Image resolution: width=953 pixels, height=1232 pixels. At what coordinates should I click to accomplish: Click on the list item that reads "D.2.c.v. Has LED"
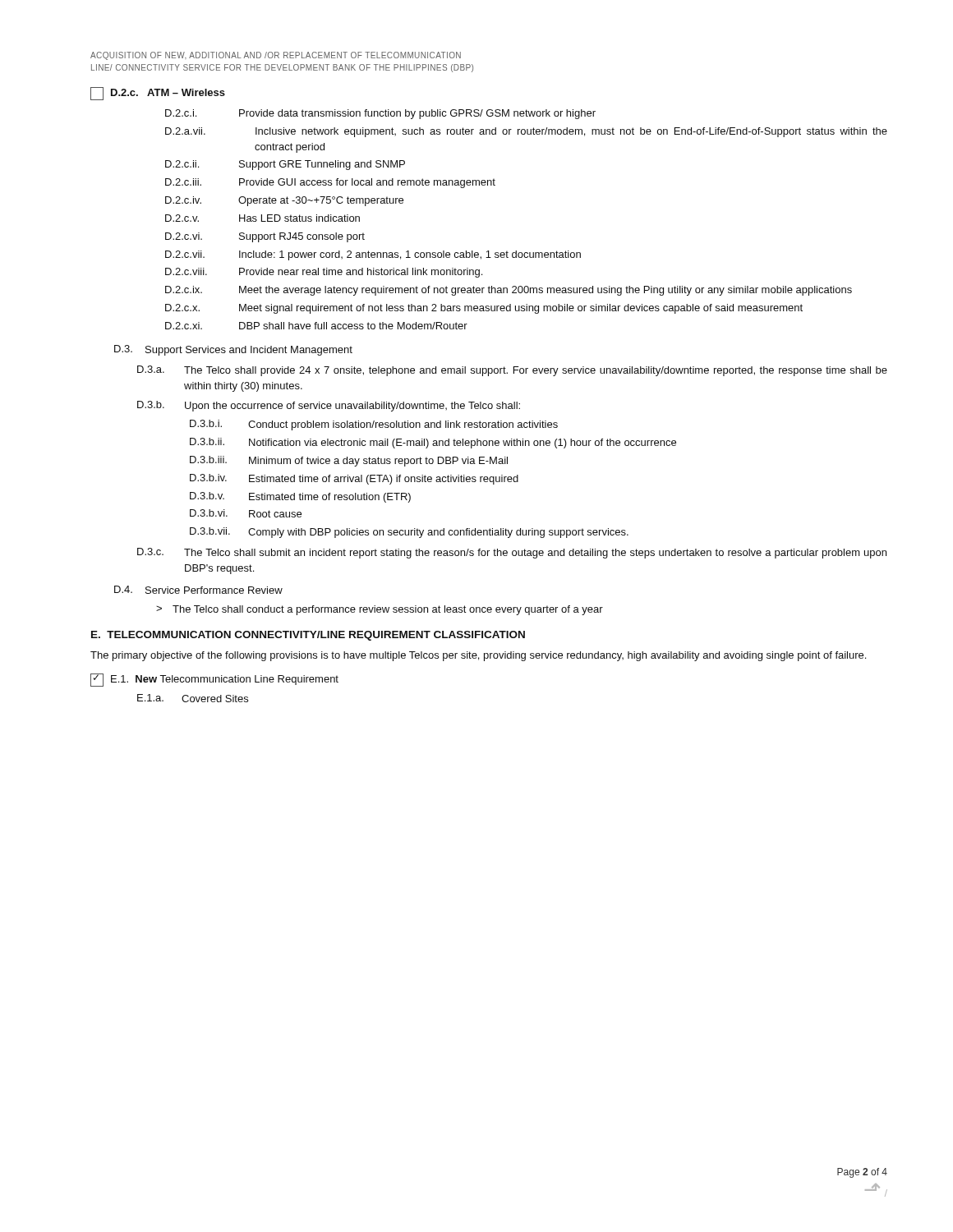click(262, 218)
